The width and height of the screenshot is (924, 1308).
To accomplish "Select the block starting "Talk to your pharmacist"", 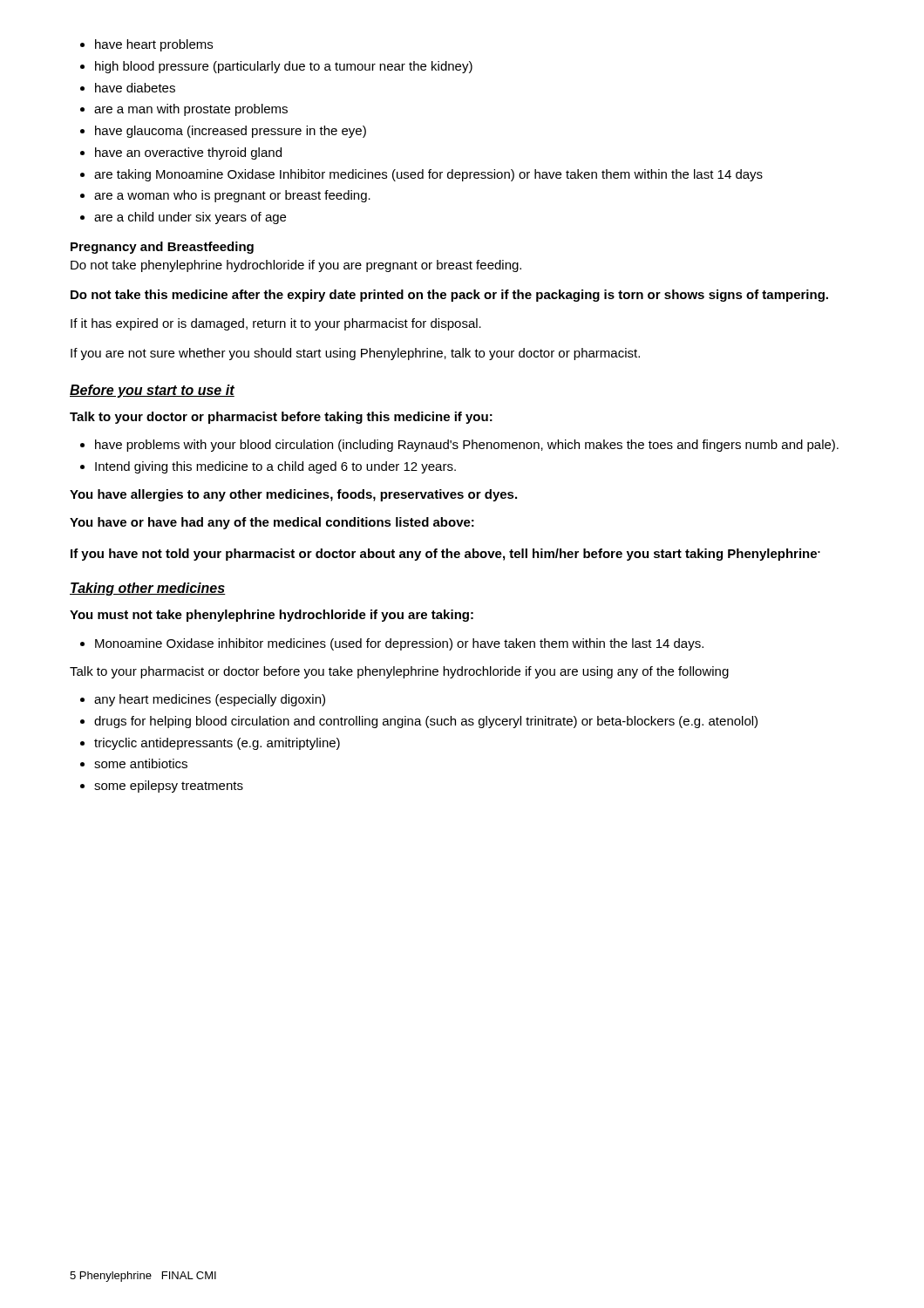I will point(399,671).
